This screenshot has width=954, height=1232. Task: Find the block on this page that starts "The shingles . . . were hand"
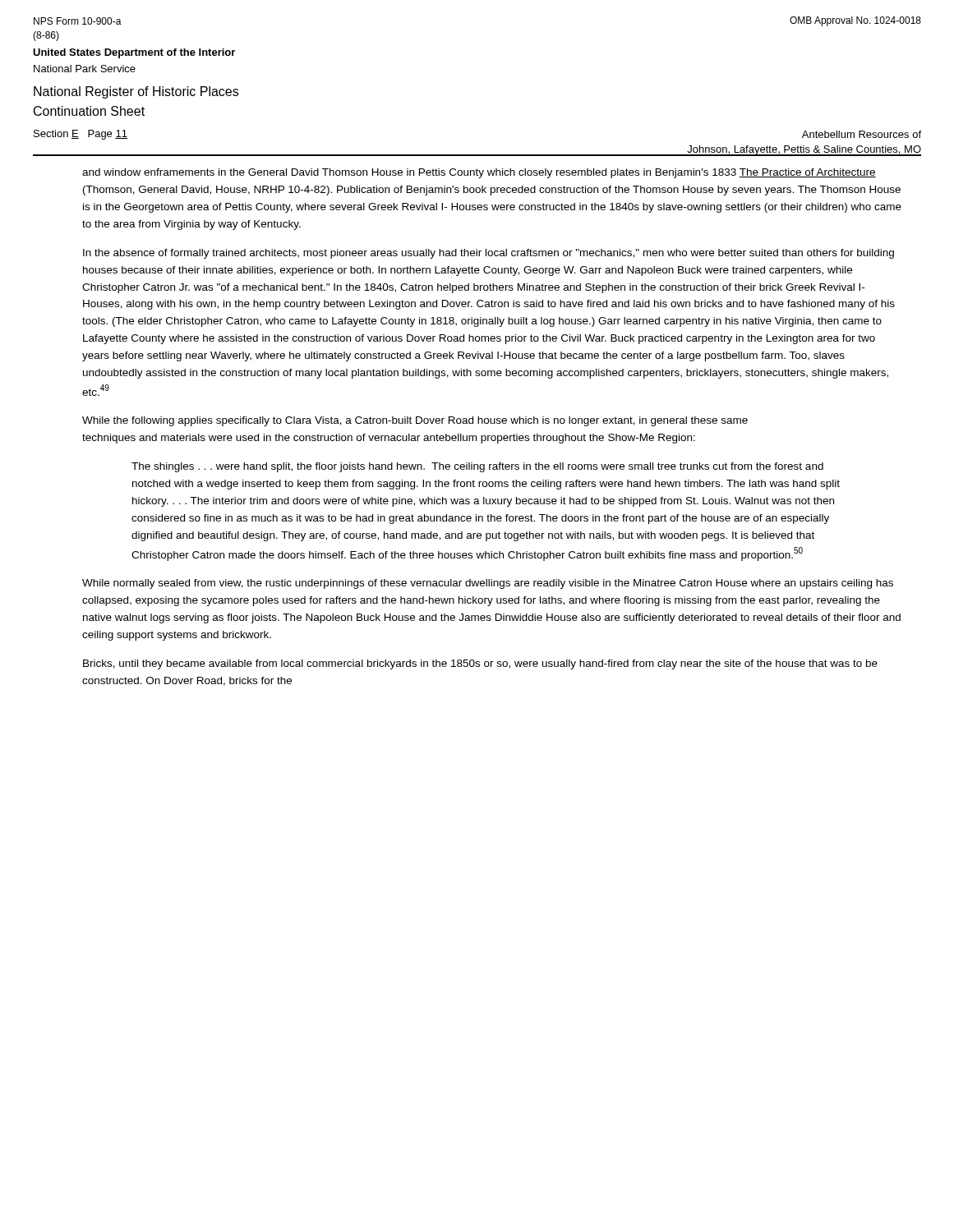(x=486, y=510)
